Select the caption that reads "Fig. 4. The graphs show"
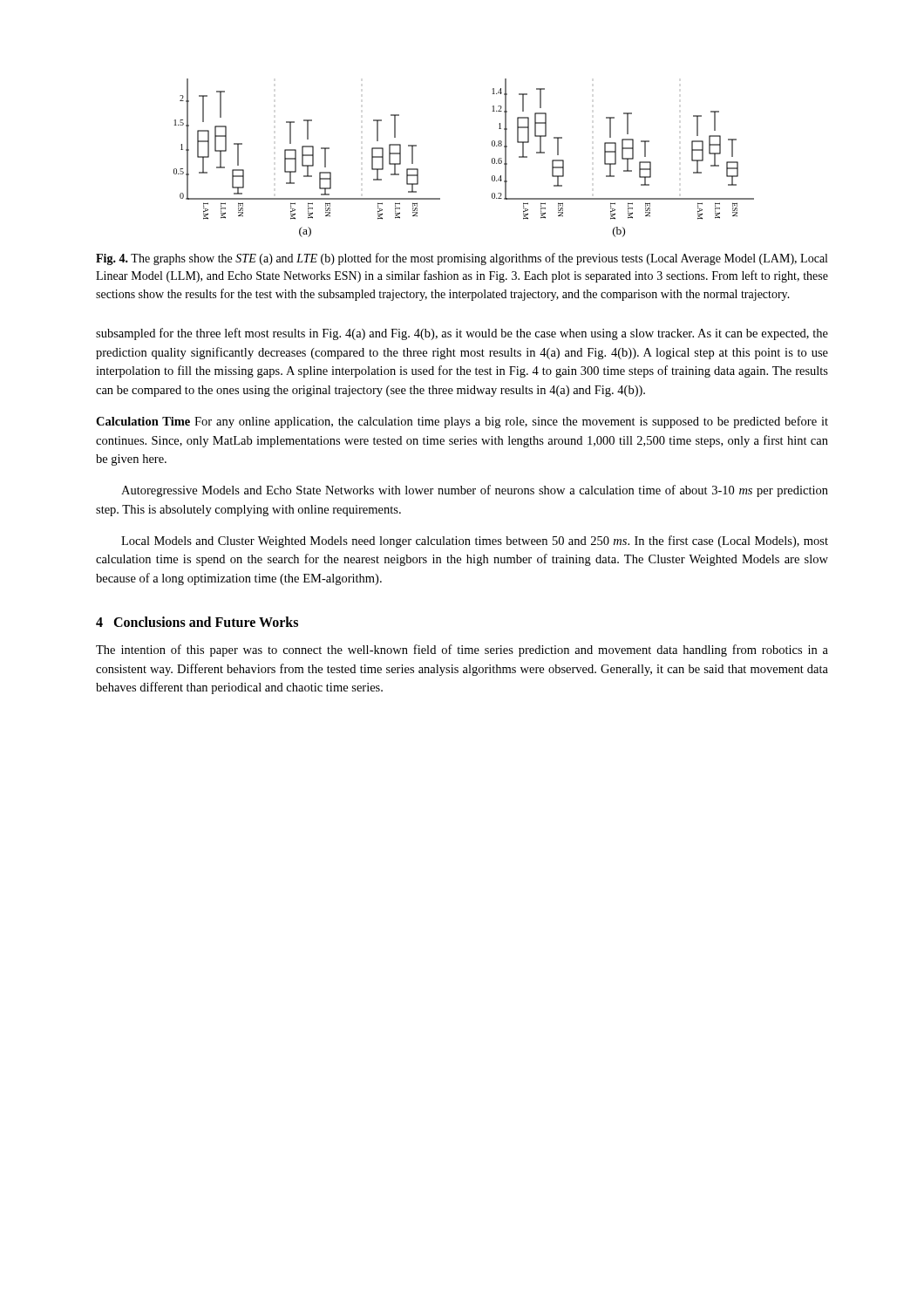Screen dimensions: 1308x924 [462, 276]
